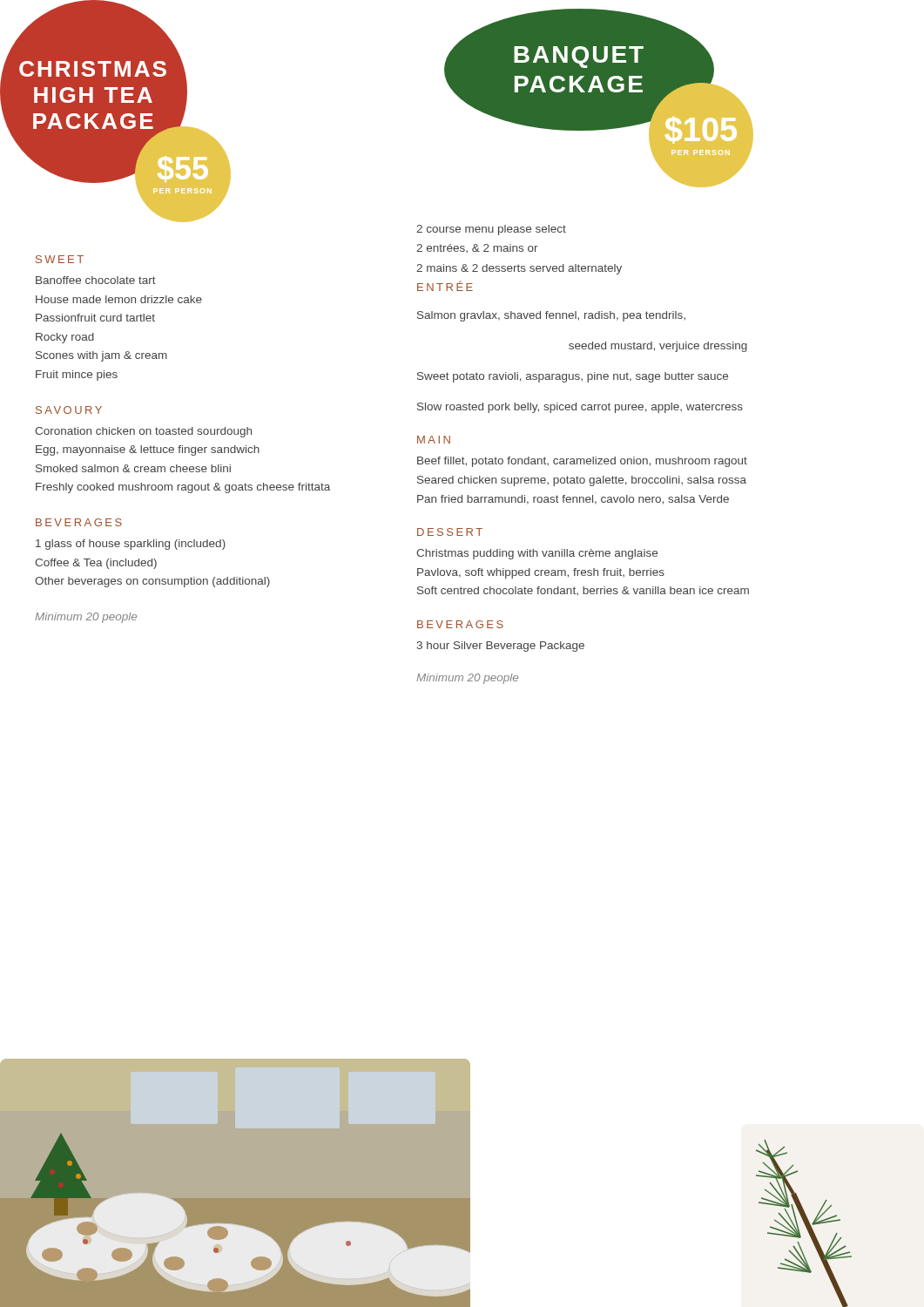This screenshot has height=1307, width=924.
Task: Where does it say "House made lemon drizzle cake"?
Action: pos(200,299)
